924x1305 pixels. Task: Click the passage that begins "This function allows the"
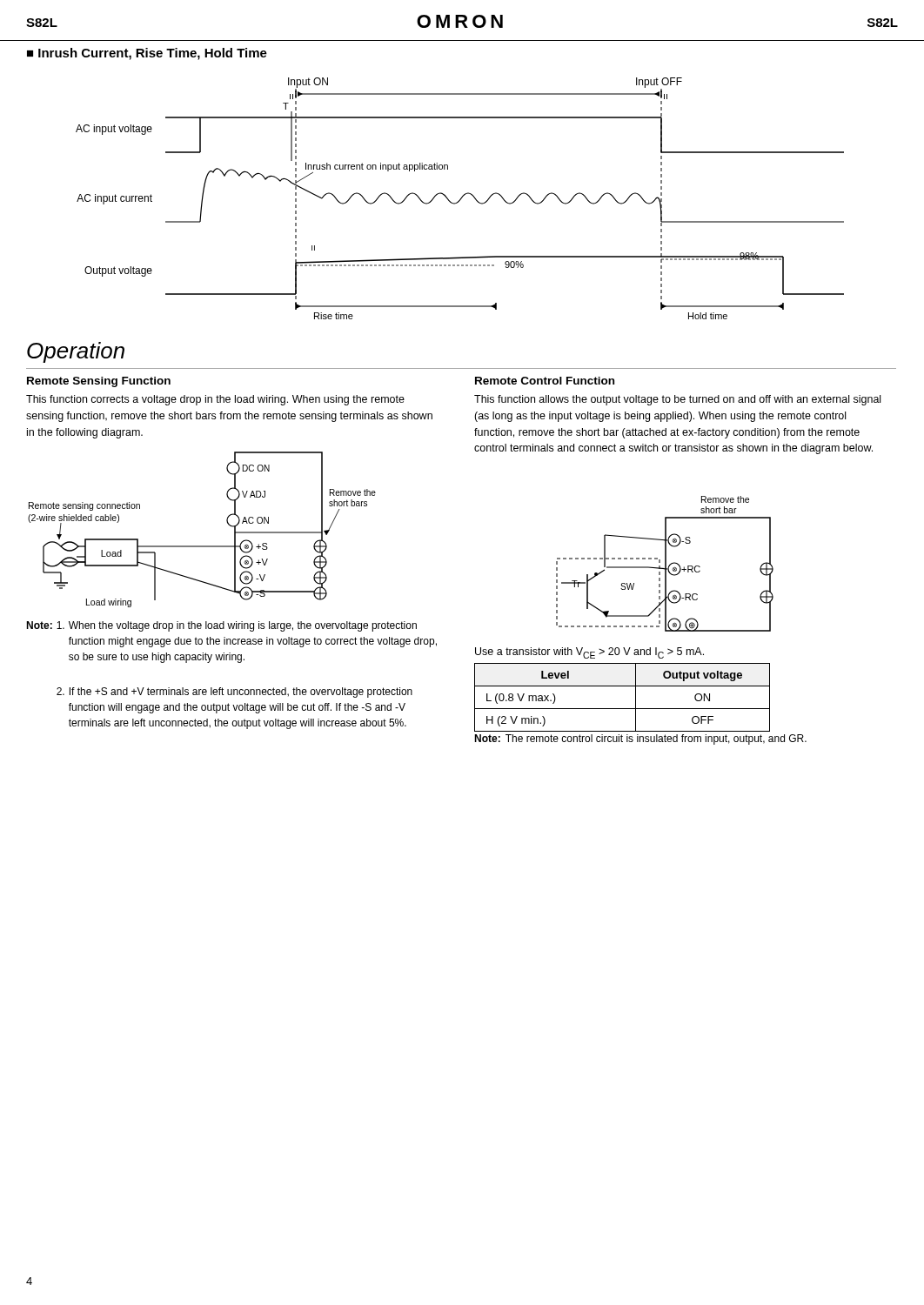(678, 424)
